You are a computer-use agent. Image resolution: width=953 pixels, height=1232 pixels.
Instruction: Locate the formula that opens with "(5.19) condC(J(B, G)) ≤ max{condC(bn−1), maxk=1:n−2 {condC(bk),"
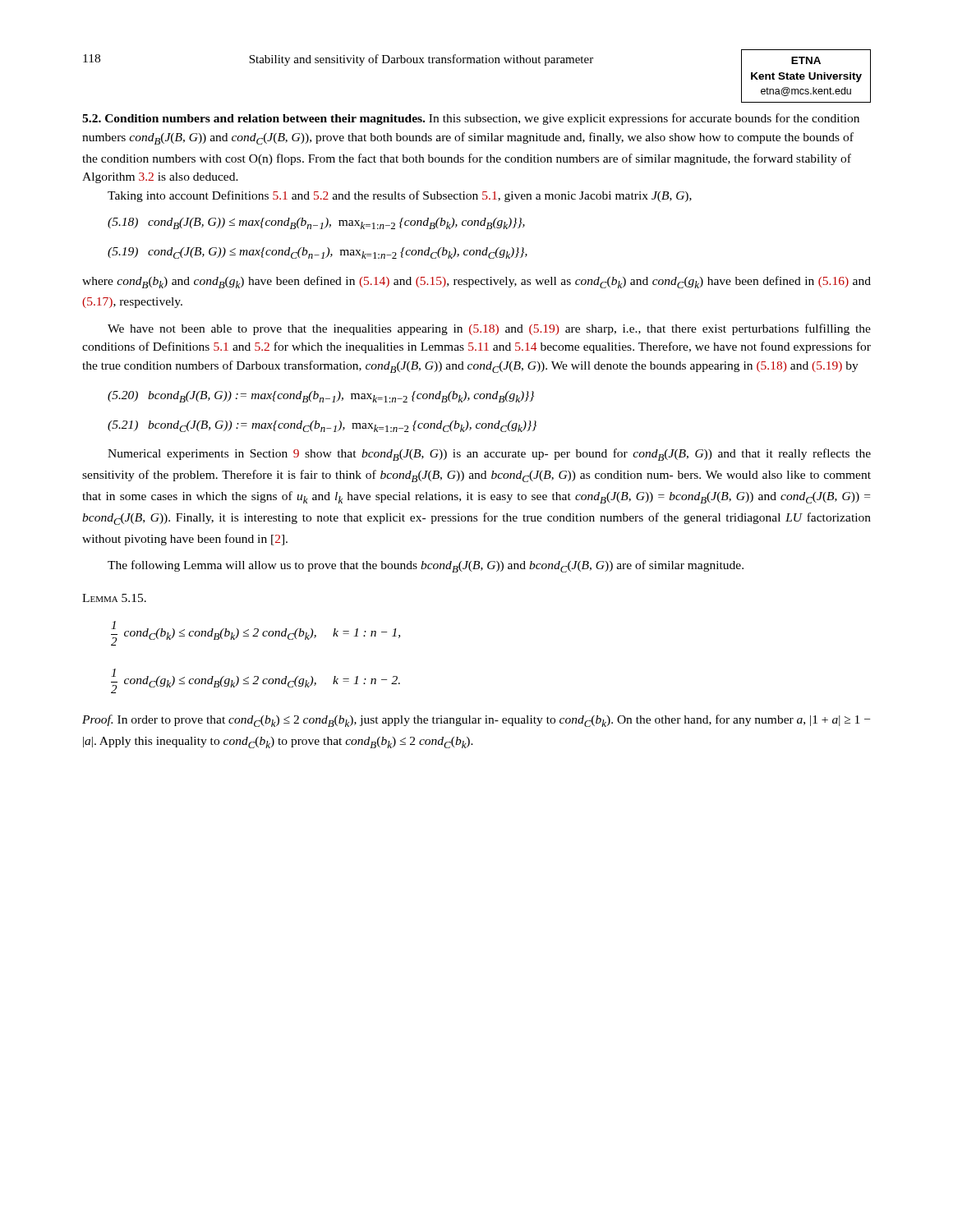(x=489, y=253)
